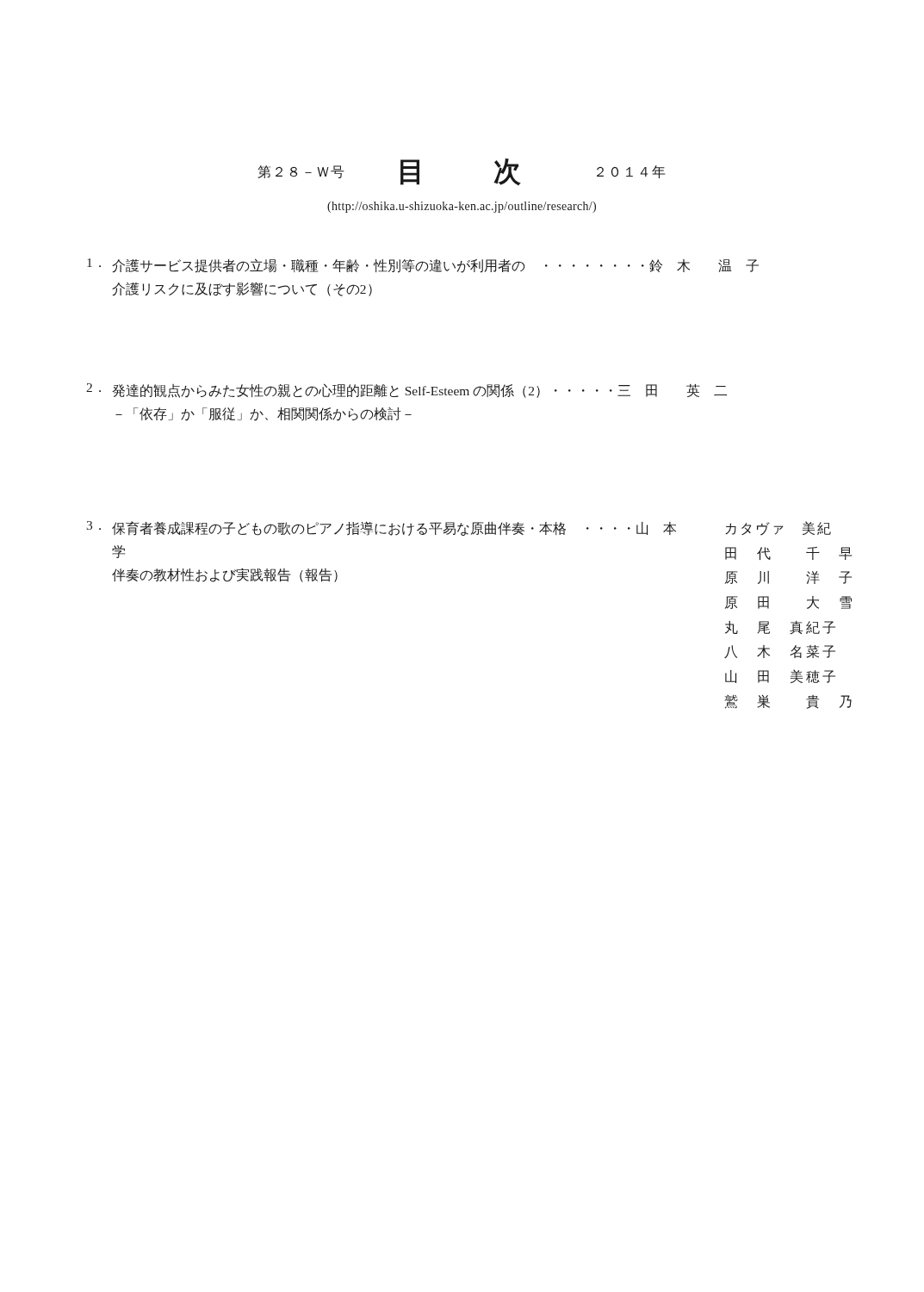Image resolution: width=924 pixels, height=1292 pixels.
Task: Click on the list item that says "3． 保育者養成課程の子どもの歌のピアノ指導における平易な原曲伴奏・本格 ・・・・山 本 学 伴奏の教材性および実践報告（報告） カタヴァ"
Action: [459, 528]
